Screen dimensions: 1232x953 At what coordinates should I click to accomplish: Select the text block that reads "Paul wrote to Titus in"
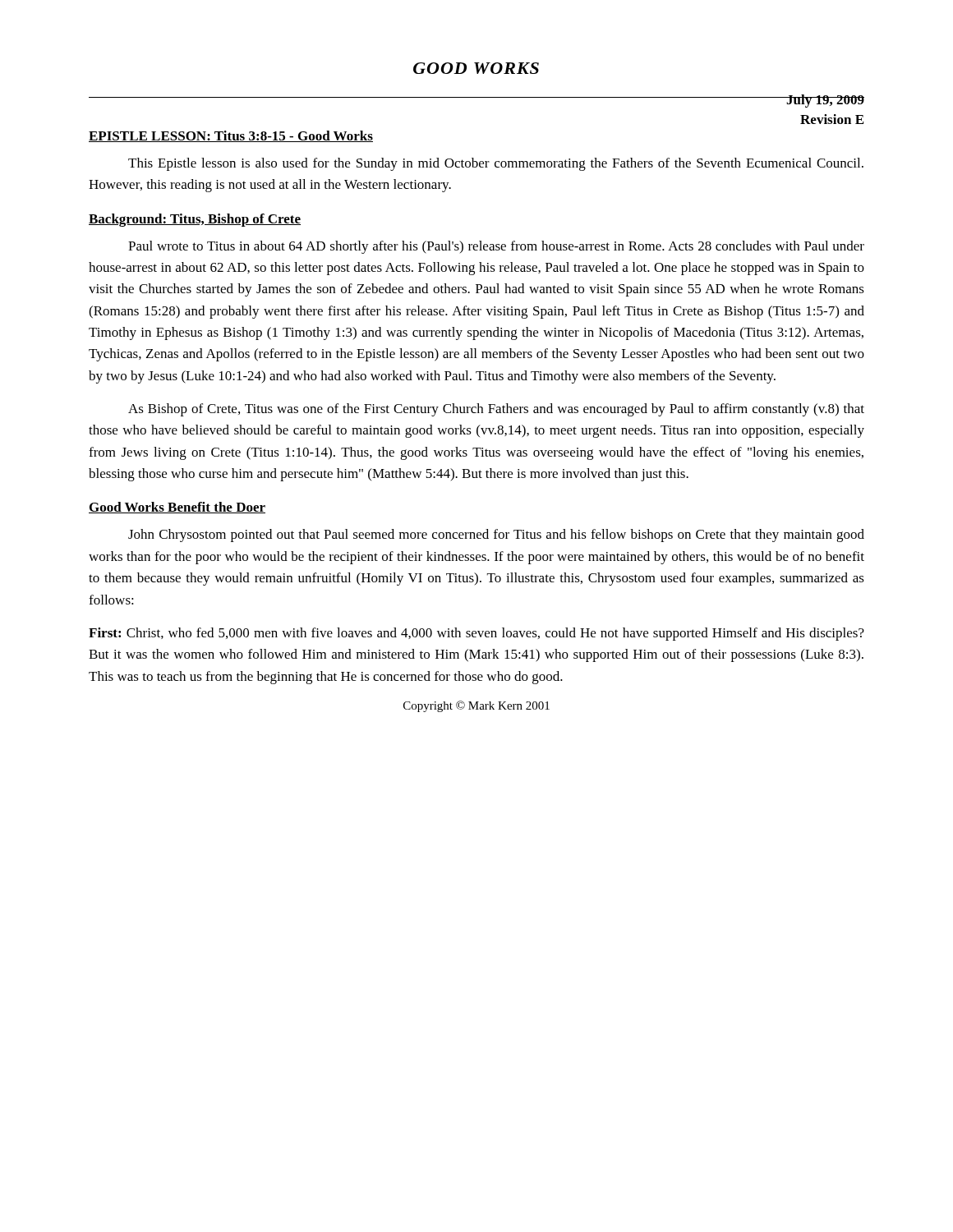tap(476, 311)
